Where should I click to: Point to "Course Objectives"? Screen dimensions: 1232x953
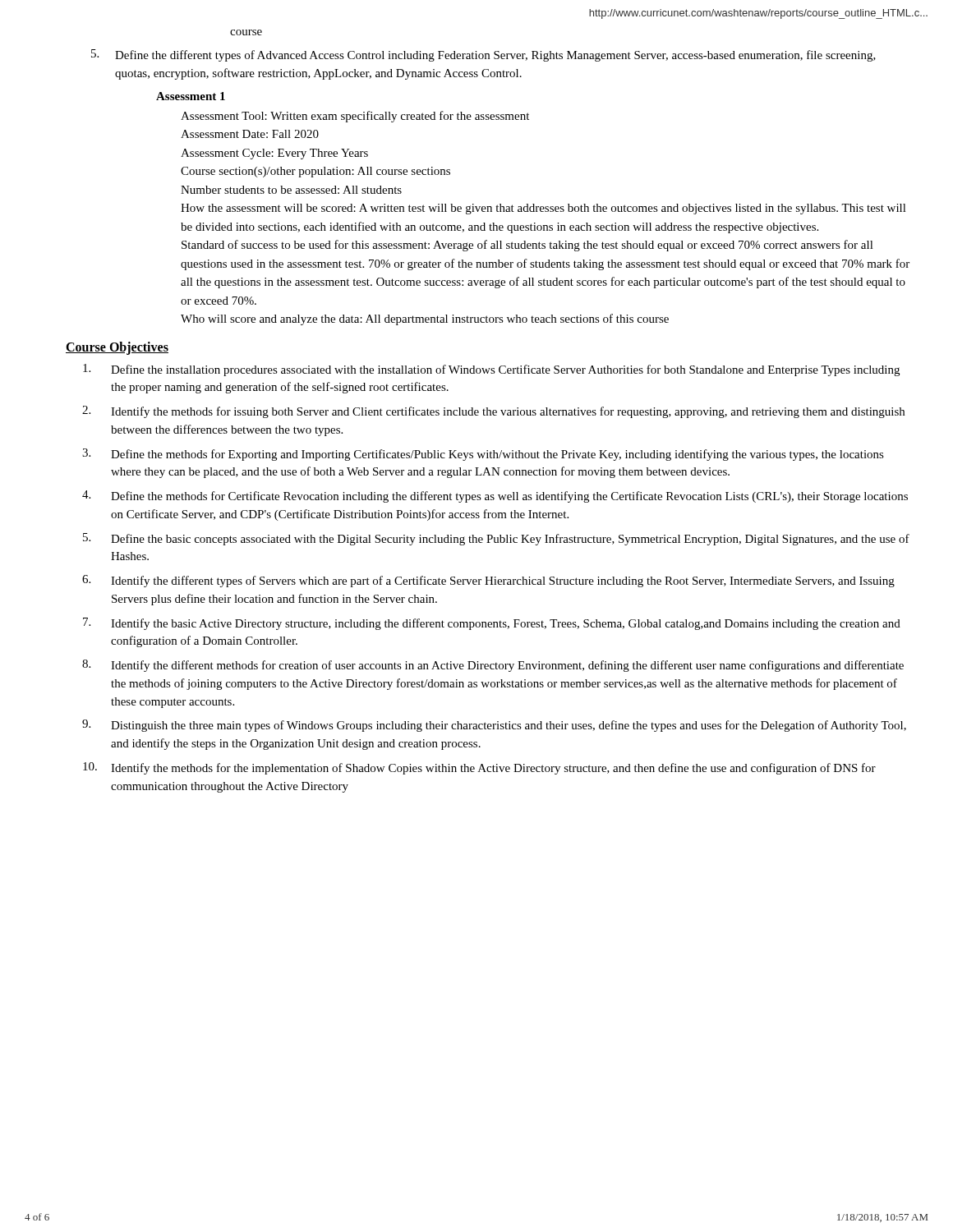click(117, 347)
